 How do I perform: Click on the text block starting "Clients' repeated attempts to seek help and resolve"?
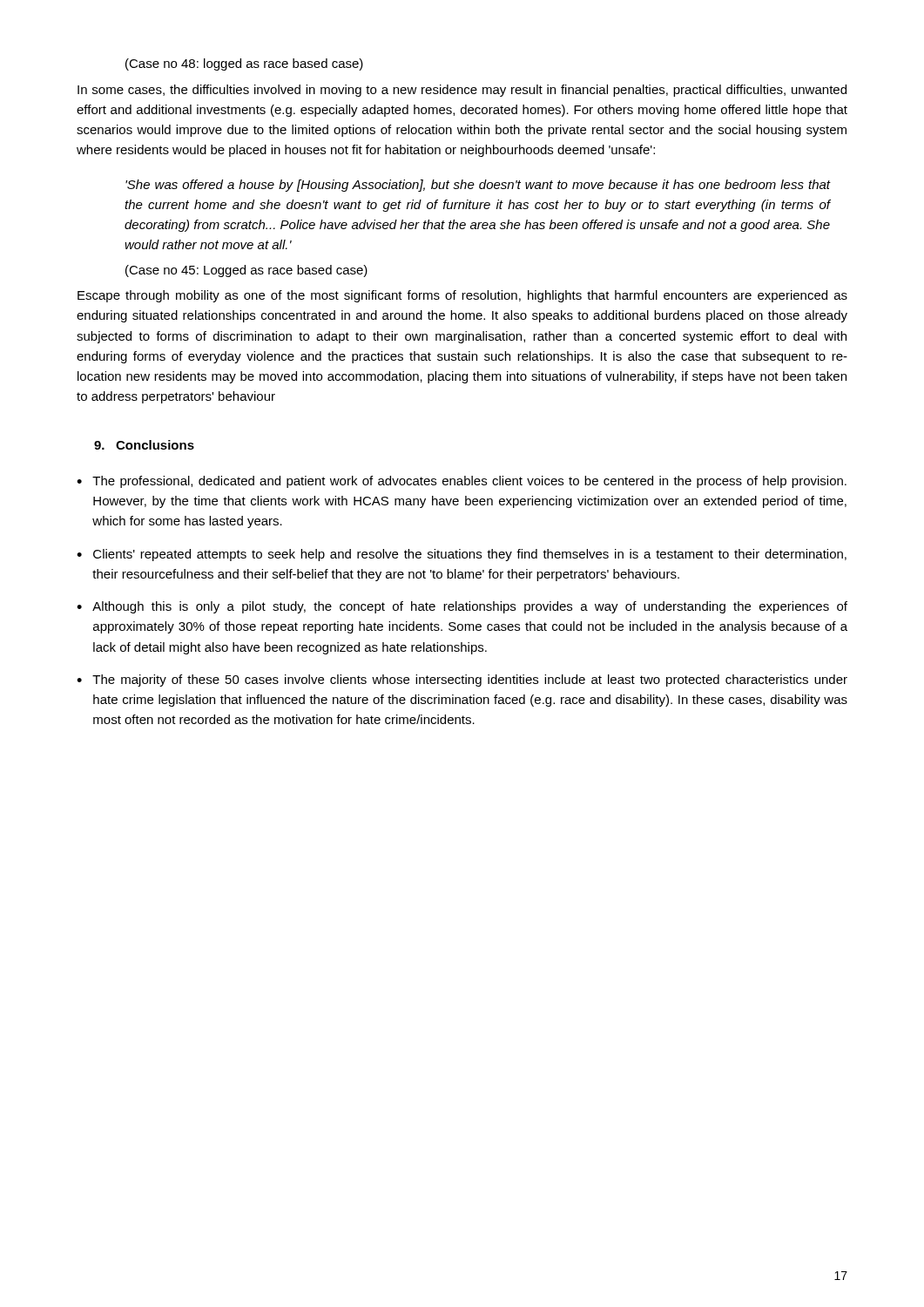470,564
